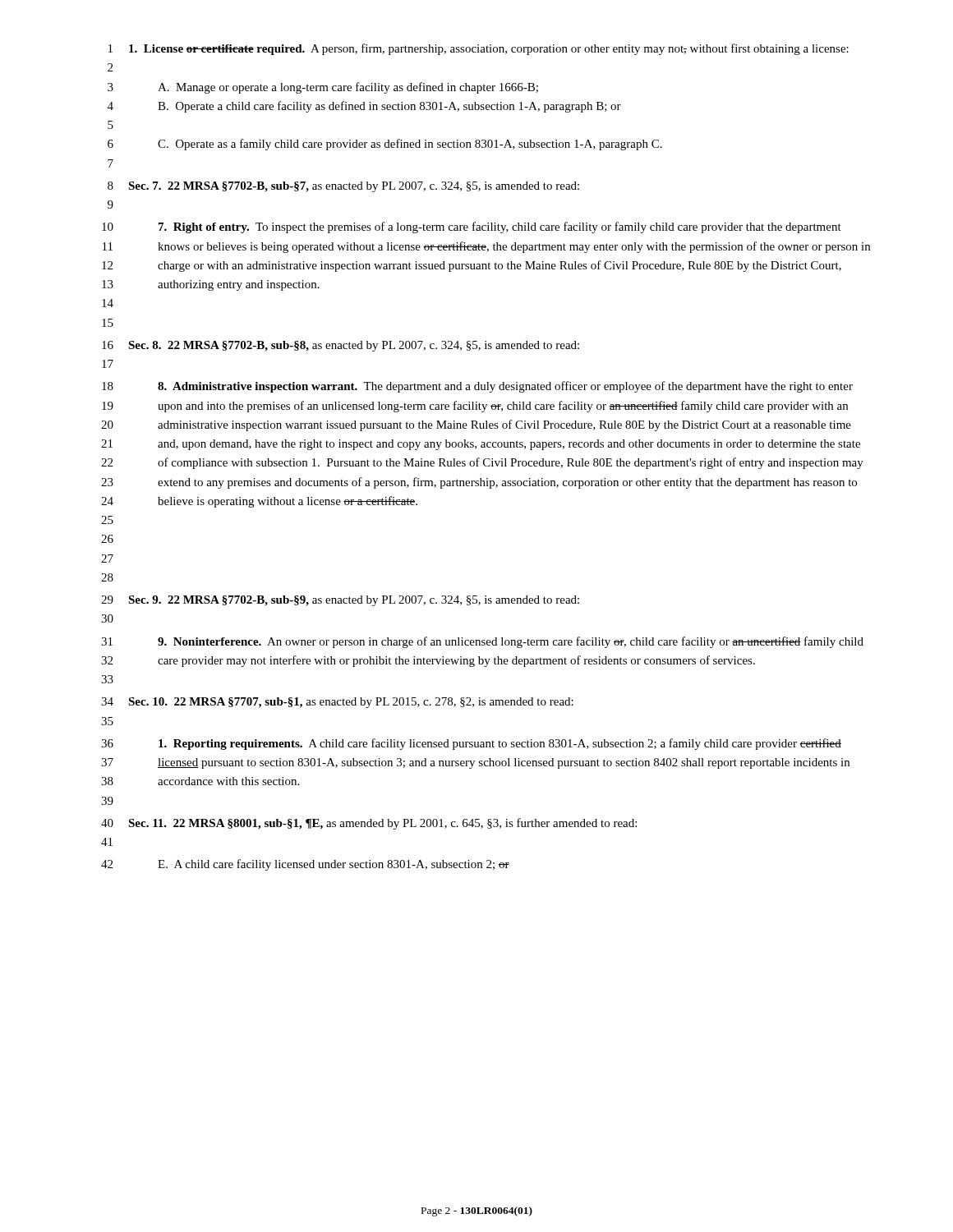
Task: Locate the list item that says "6 7 C."
Action: point(476,154)
